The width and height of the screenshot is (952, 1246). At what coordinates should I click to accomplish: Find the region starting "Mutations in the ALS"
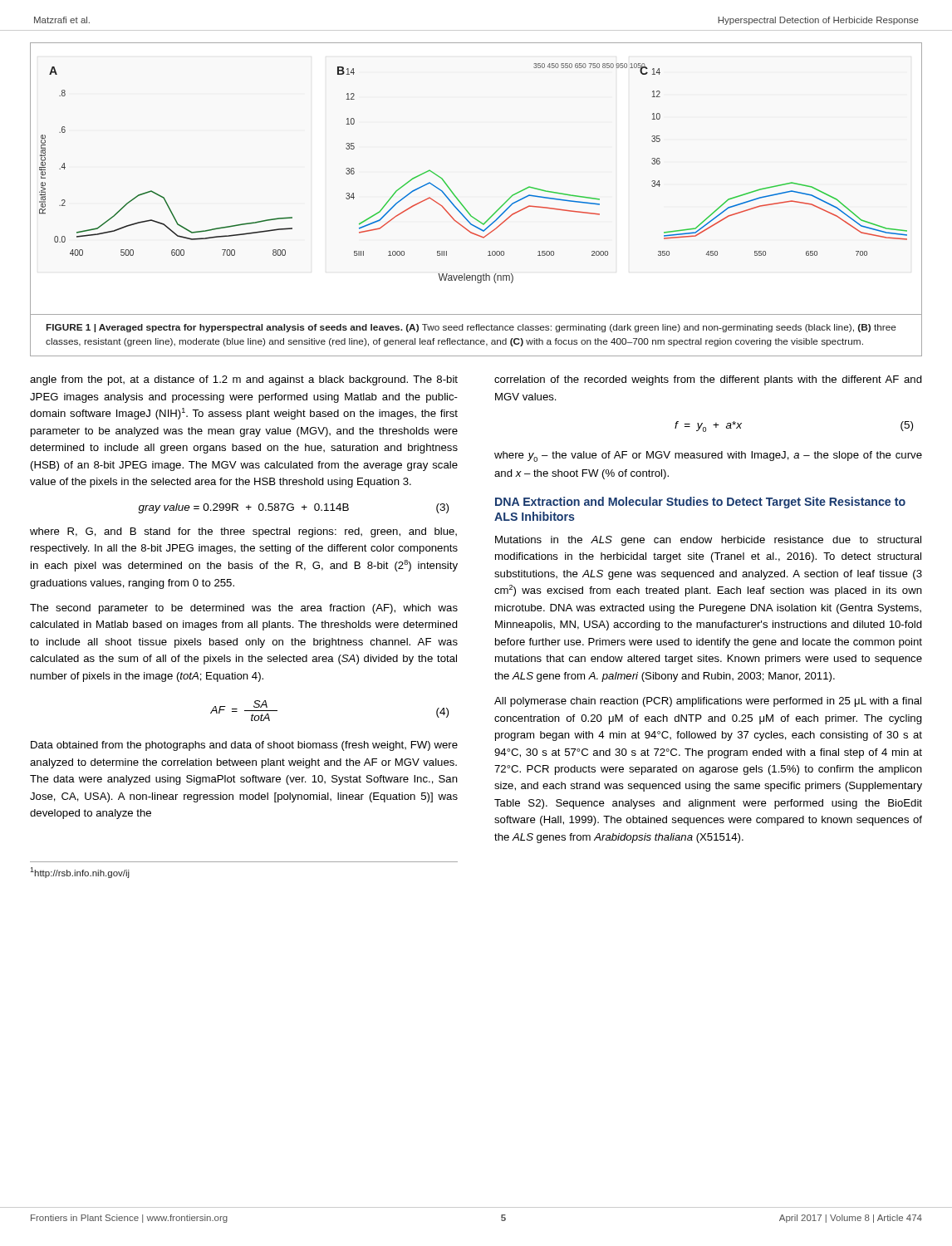point(708,607)
